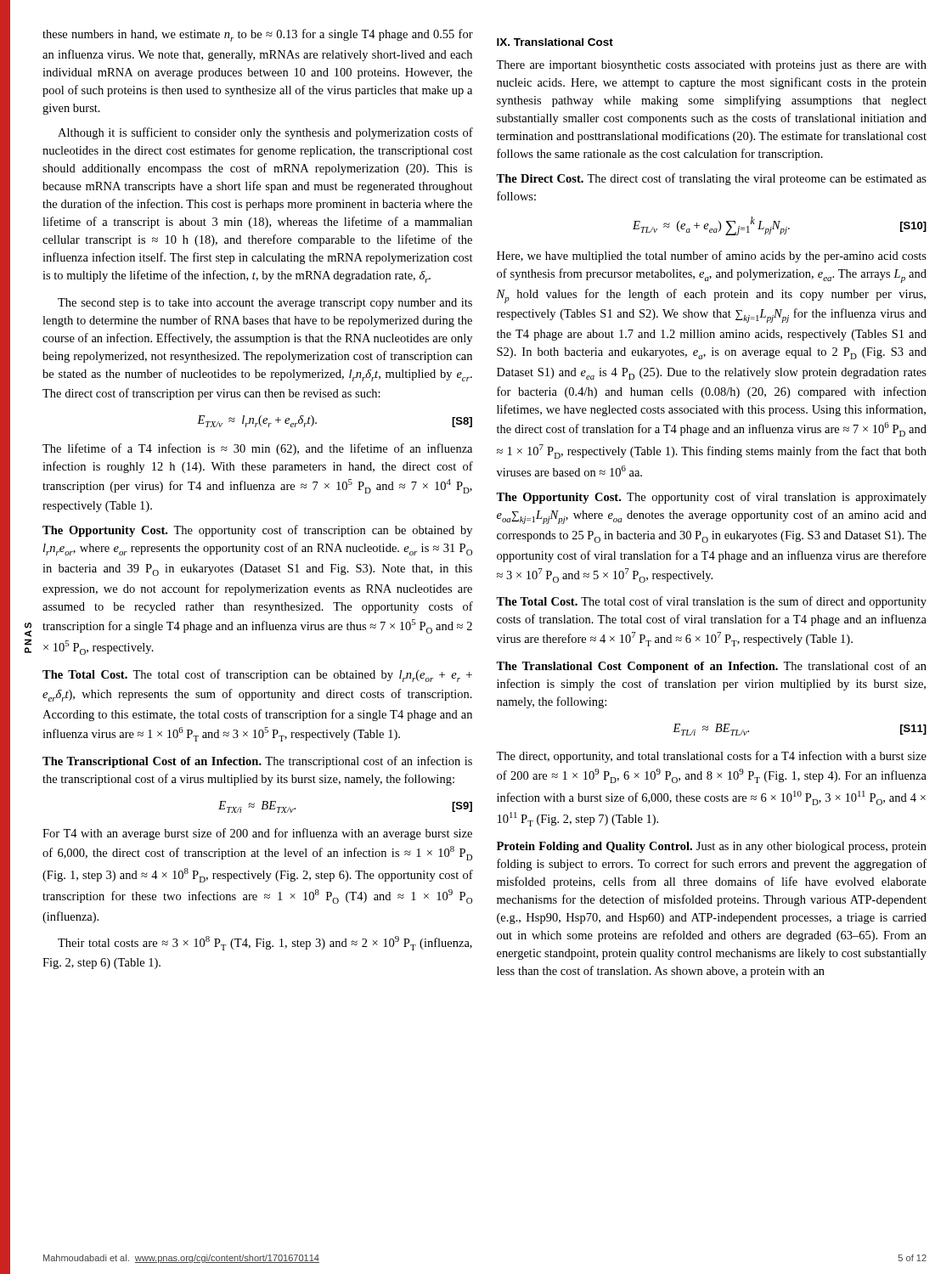Find the text block that reads "The second step is"
The width and height of the screenshot is (952, 1274).
coord(258,348)
